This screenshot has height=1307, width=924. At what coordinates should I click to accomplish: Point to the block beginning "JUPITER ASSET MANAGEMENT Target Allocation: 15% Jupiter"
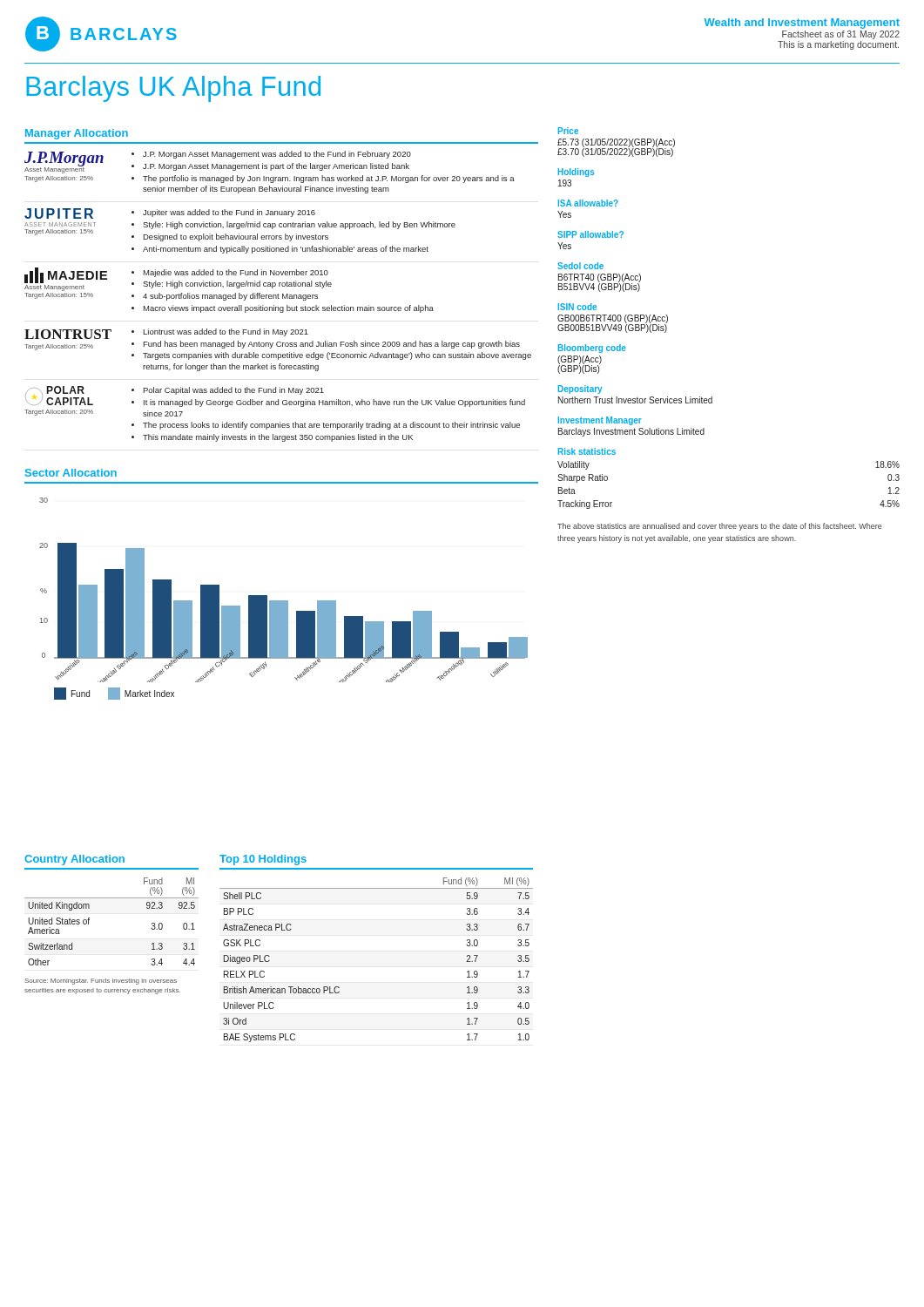tap(281, 231)
